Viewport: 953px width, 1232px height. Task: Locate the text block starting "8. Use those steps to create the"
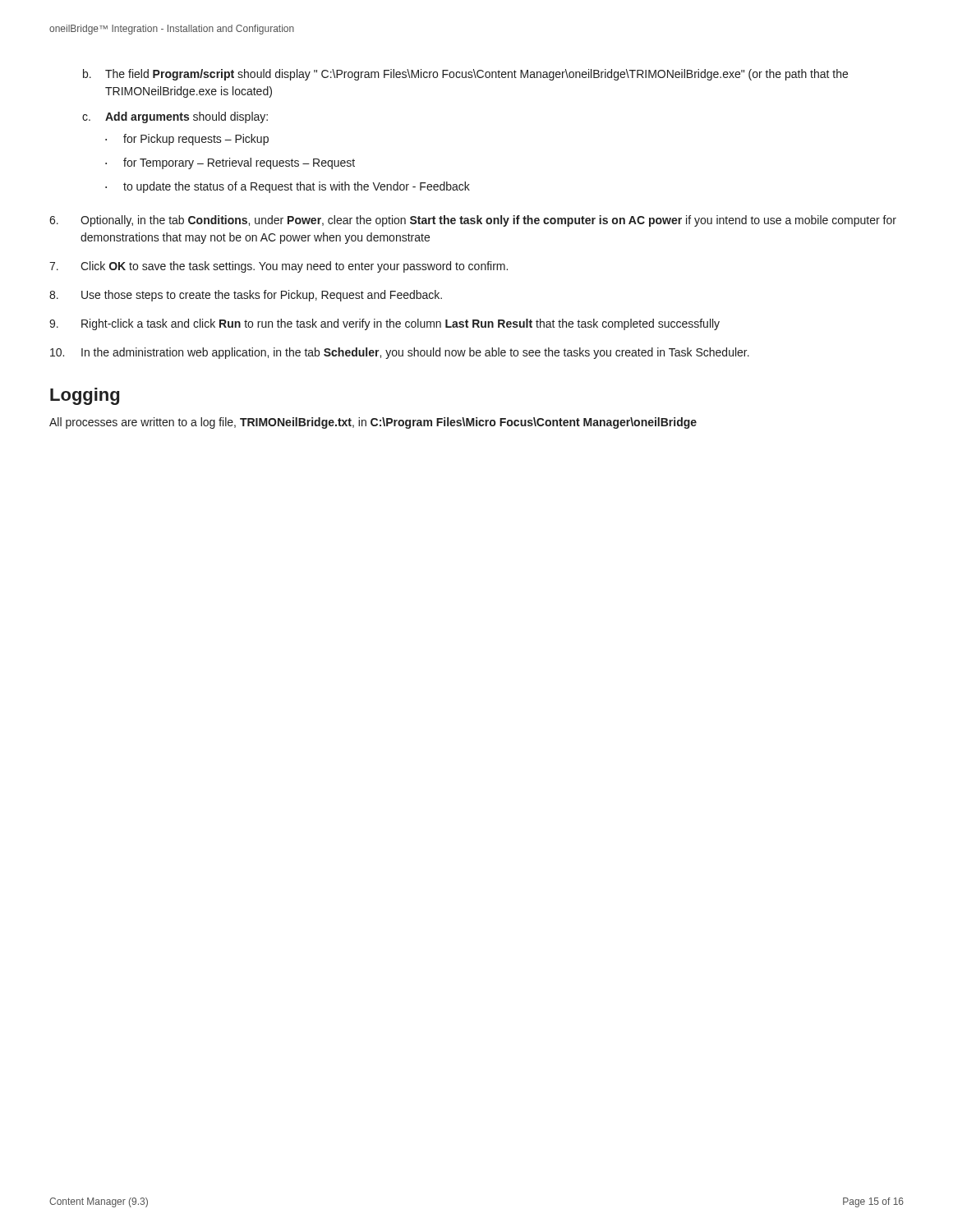click(246, 296)
